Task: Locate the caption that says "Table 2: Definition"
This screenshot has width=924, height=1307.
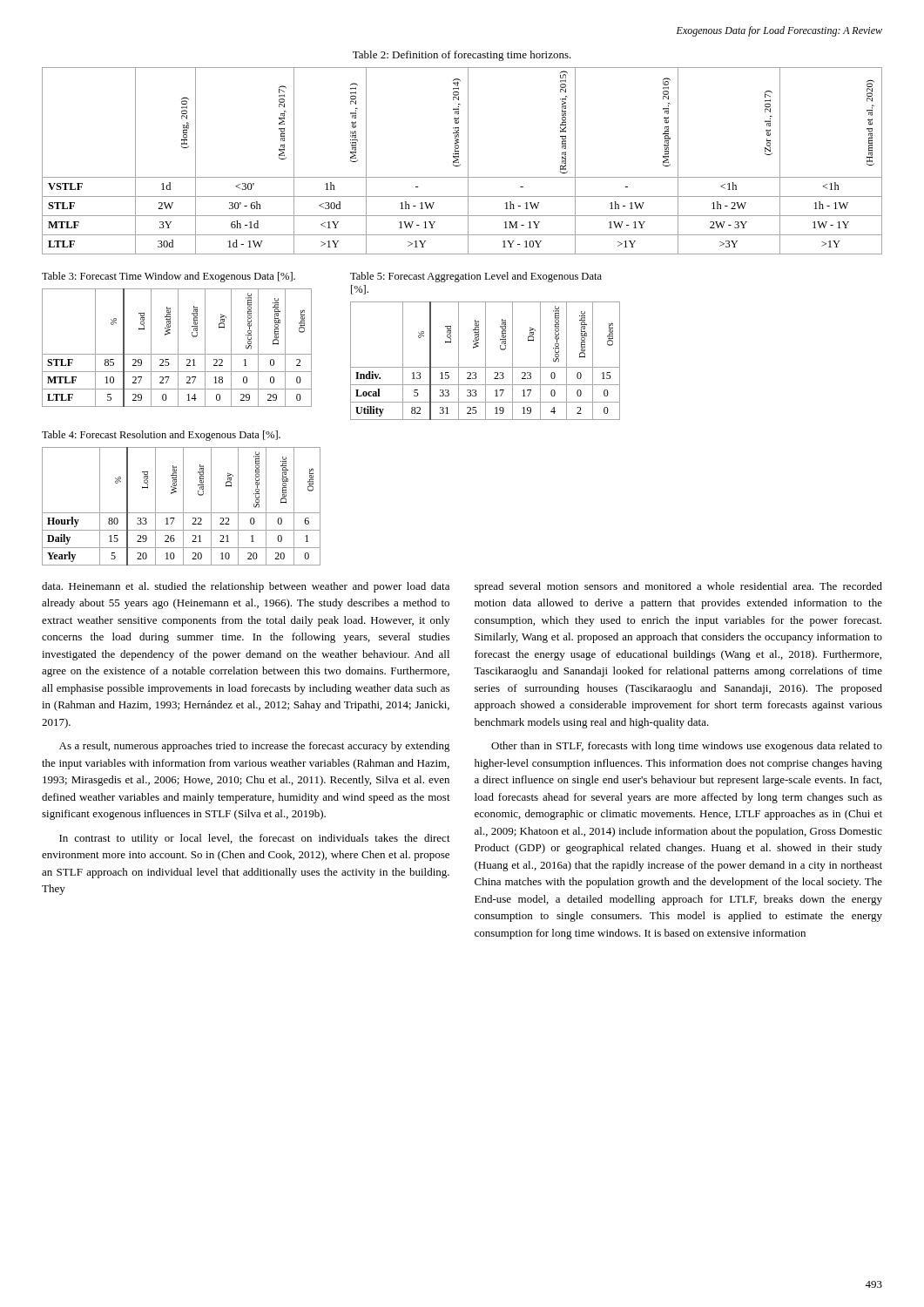Action: point(462,55)
